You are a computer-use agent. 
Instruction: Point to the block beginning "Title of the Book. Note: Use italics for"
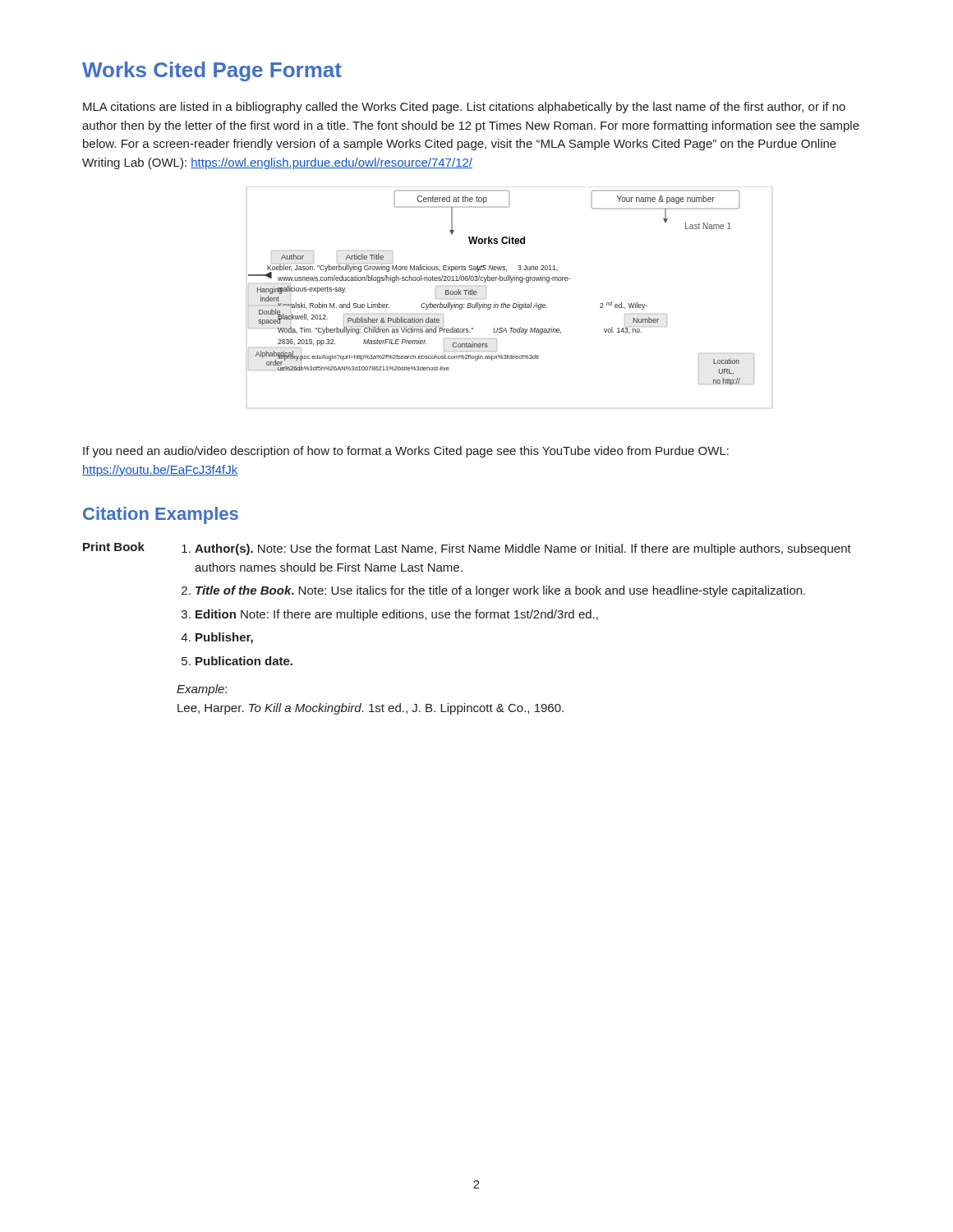pyautogui.click(x=533, y=591)
